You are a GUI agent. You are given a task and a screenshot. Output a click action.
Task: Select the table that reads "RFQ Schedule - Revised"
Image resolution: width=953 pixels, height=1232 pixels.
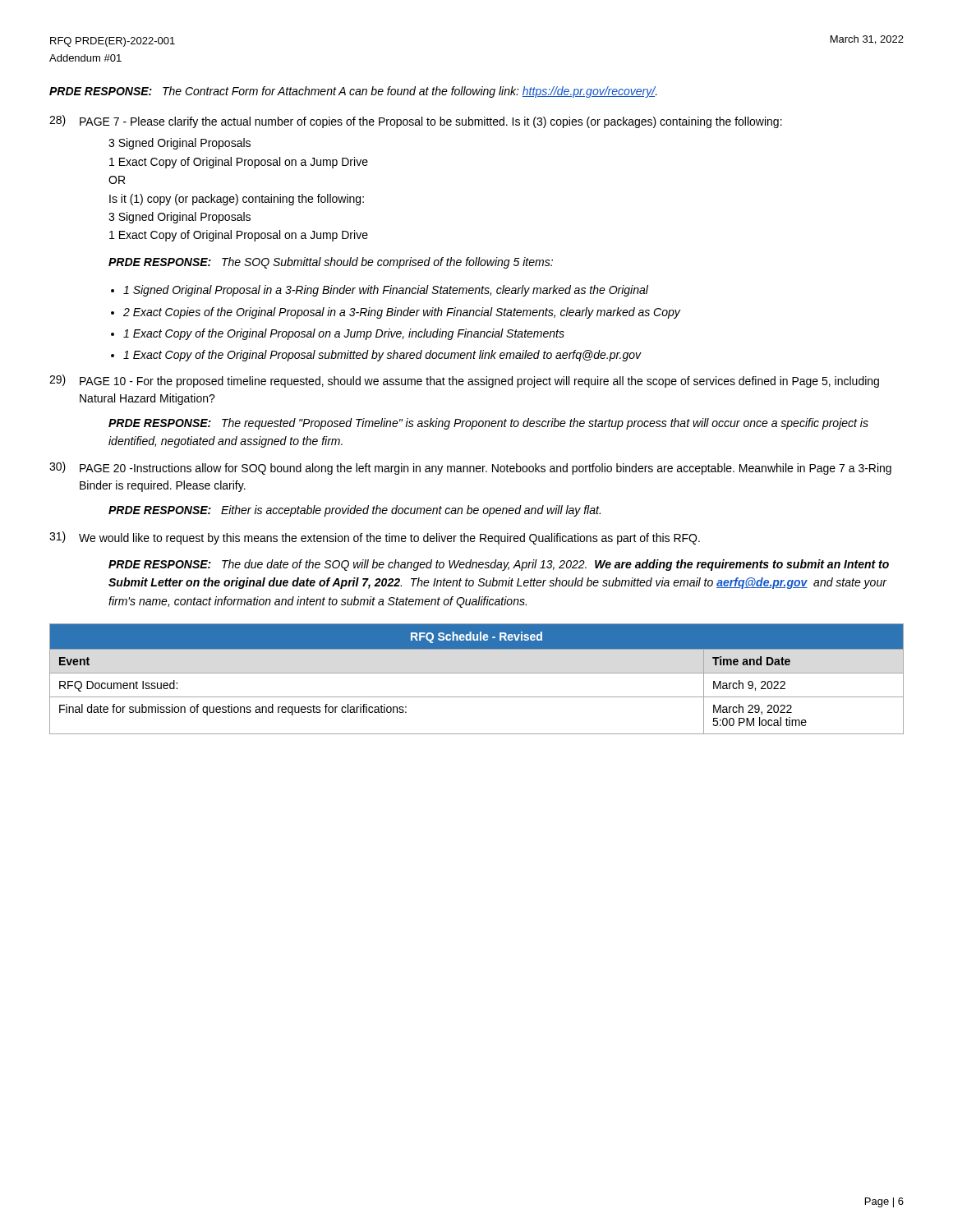(x=476, y=679)
